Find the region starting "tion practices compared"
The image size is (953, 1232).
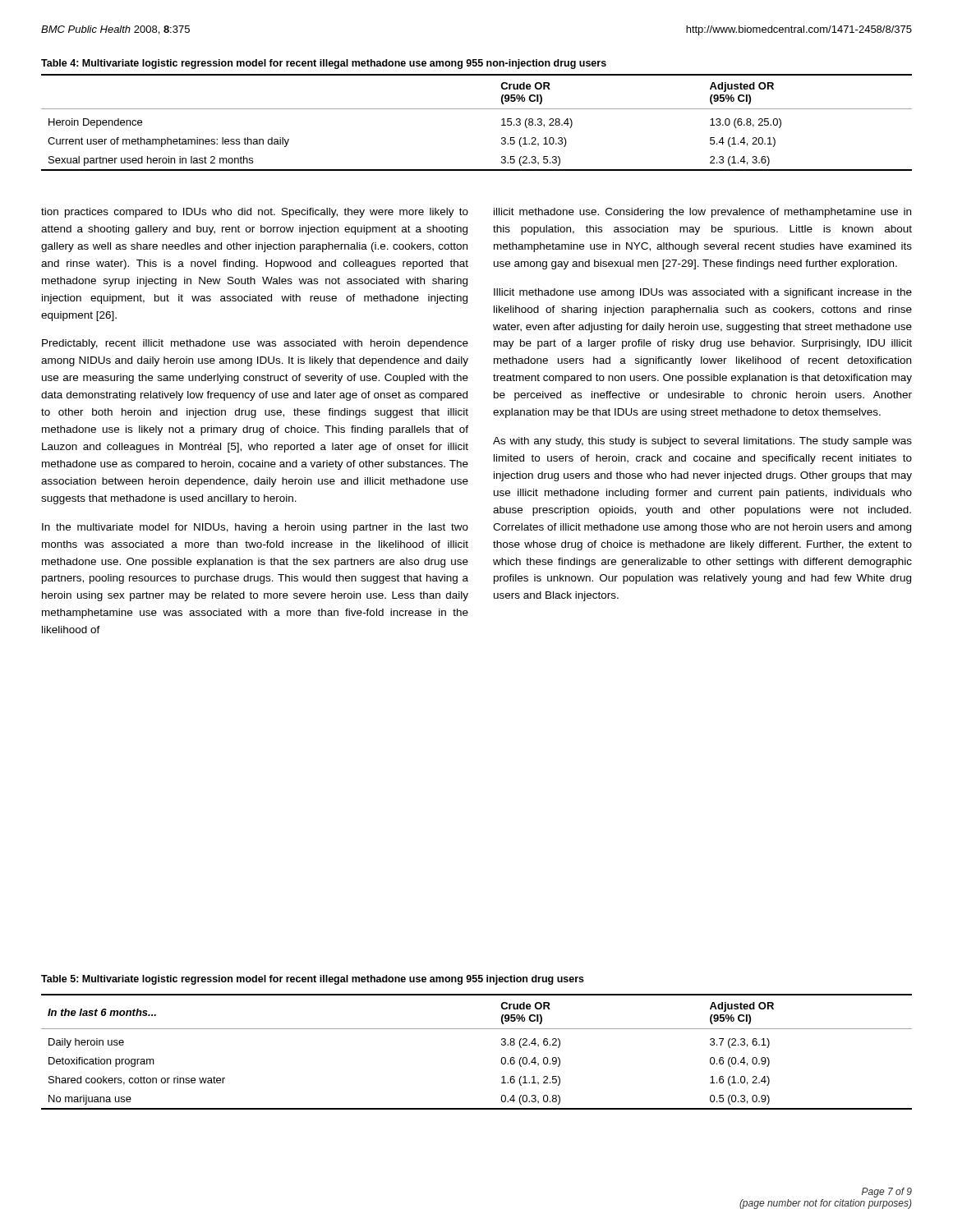pyautogui.click(x=255, y=263)
